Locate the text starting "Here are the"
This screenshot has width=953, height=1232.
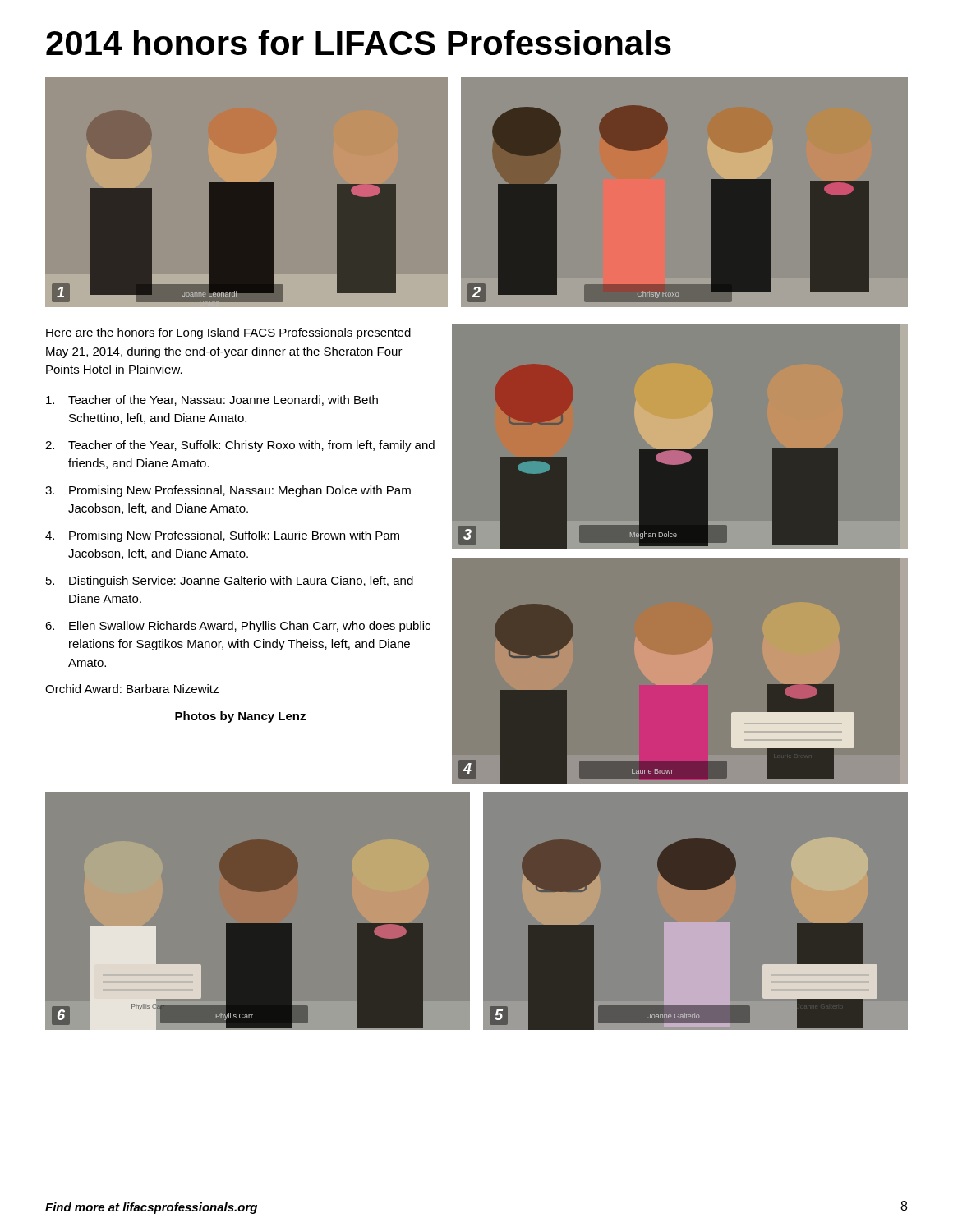228,351
